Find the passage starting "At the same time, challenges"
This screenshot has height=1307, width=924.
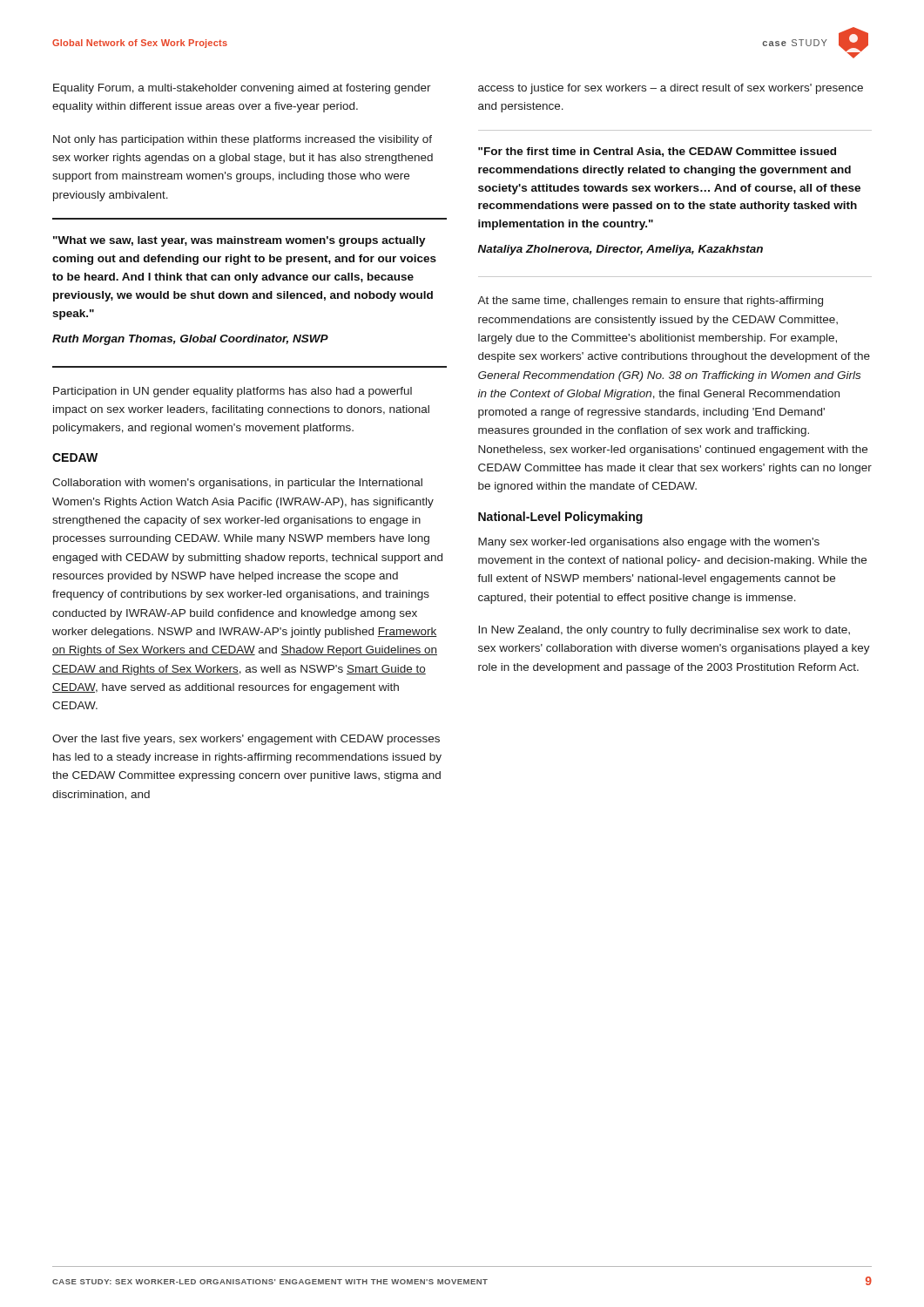click(675, 393)
